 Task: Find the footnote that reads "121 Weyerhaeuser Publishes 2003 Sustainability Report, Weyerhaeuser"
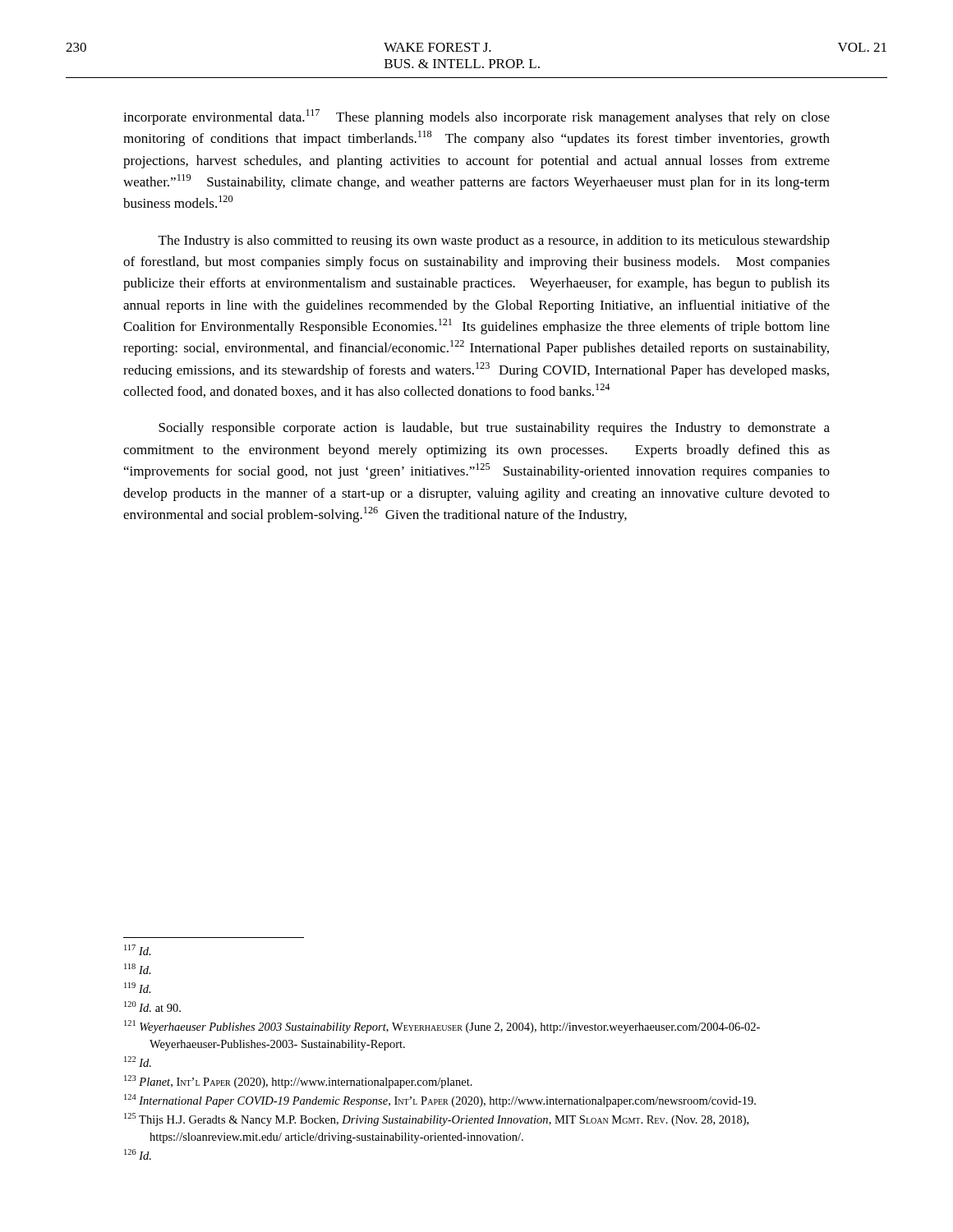[442, 1034]
